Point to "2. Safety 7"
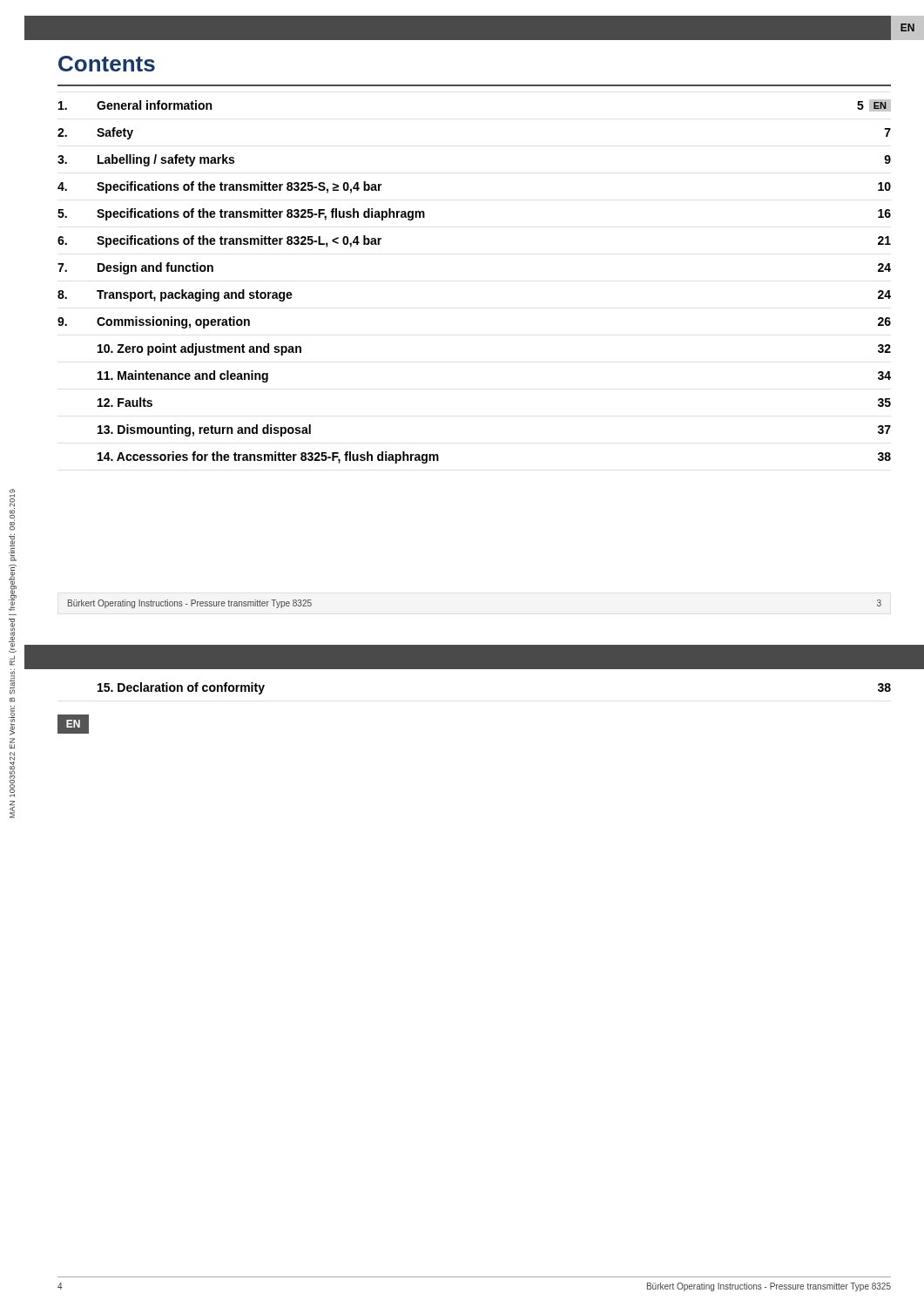Screen dimensions: 1307x924 coord(115,133)
